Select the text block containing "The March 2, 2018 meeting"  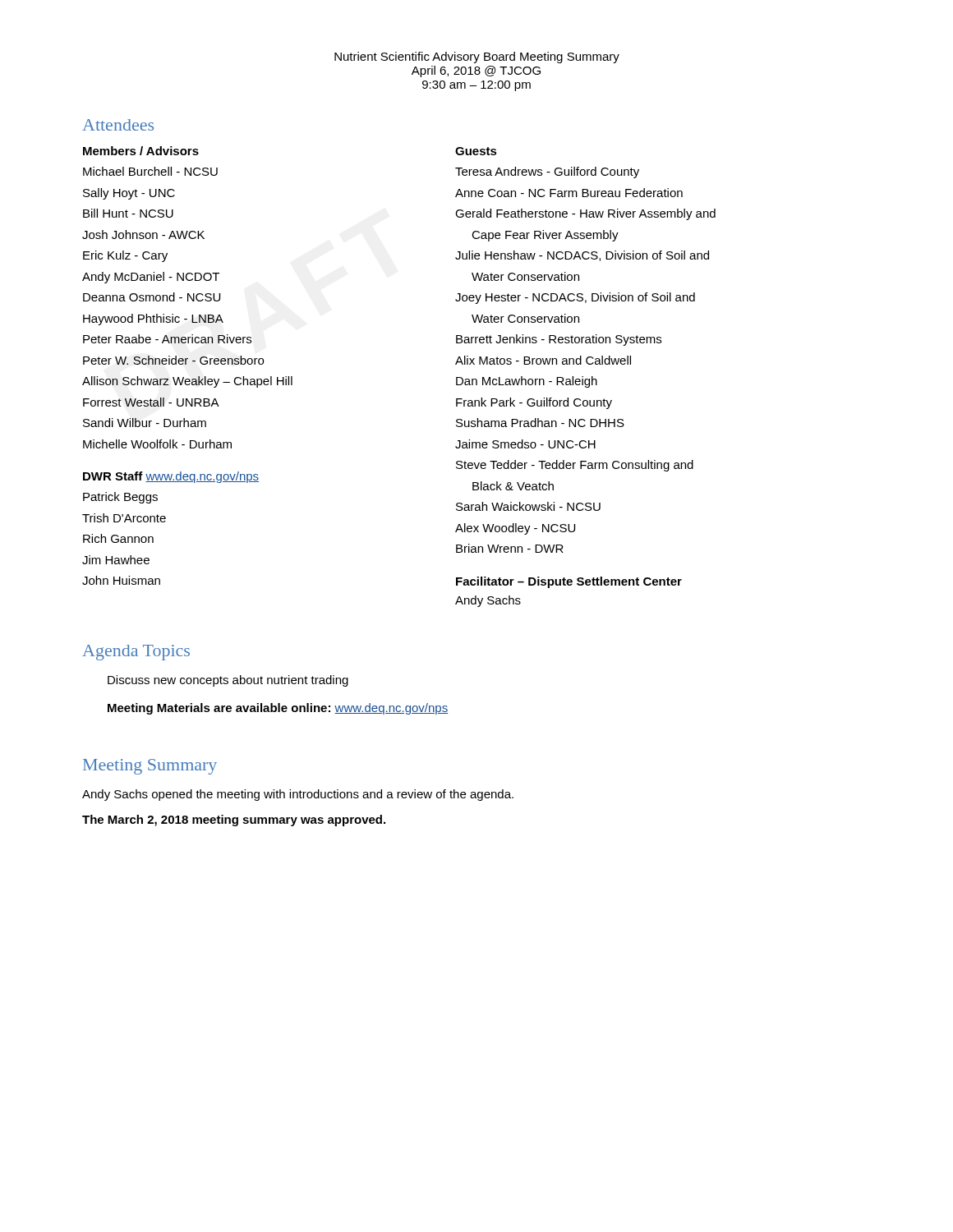point(234,821)
